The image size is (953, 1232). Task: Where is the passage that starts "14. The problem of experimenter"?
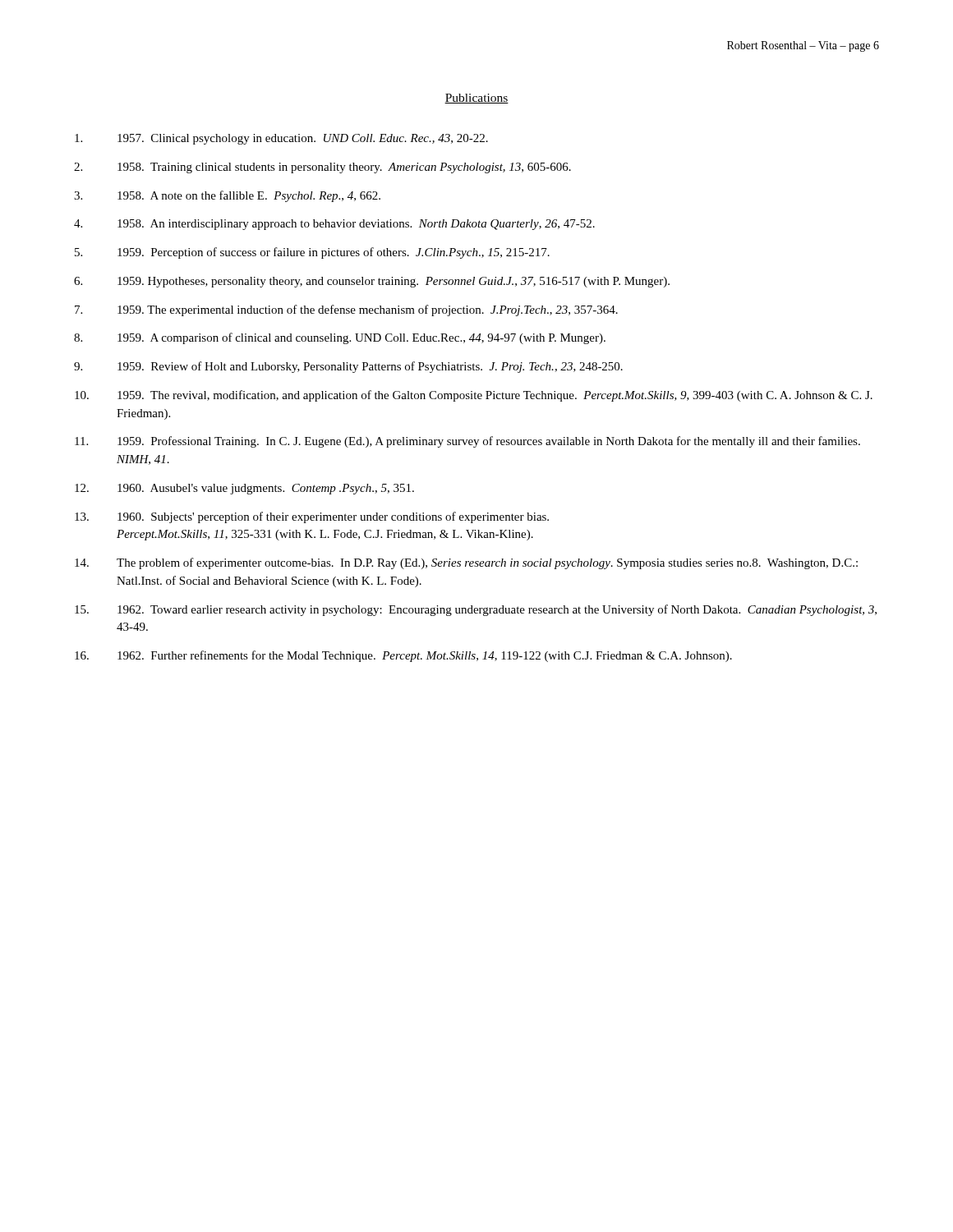click(476, 572)
